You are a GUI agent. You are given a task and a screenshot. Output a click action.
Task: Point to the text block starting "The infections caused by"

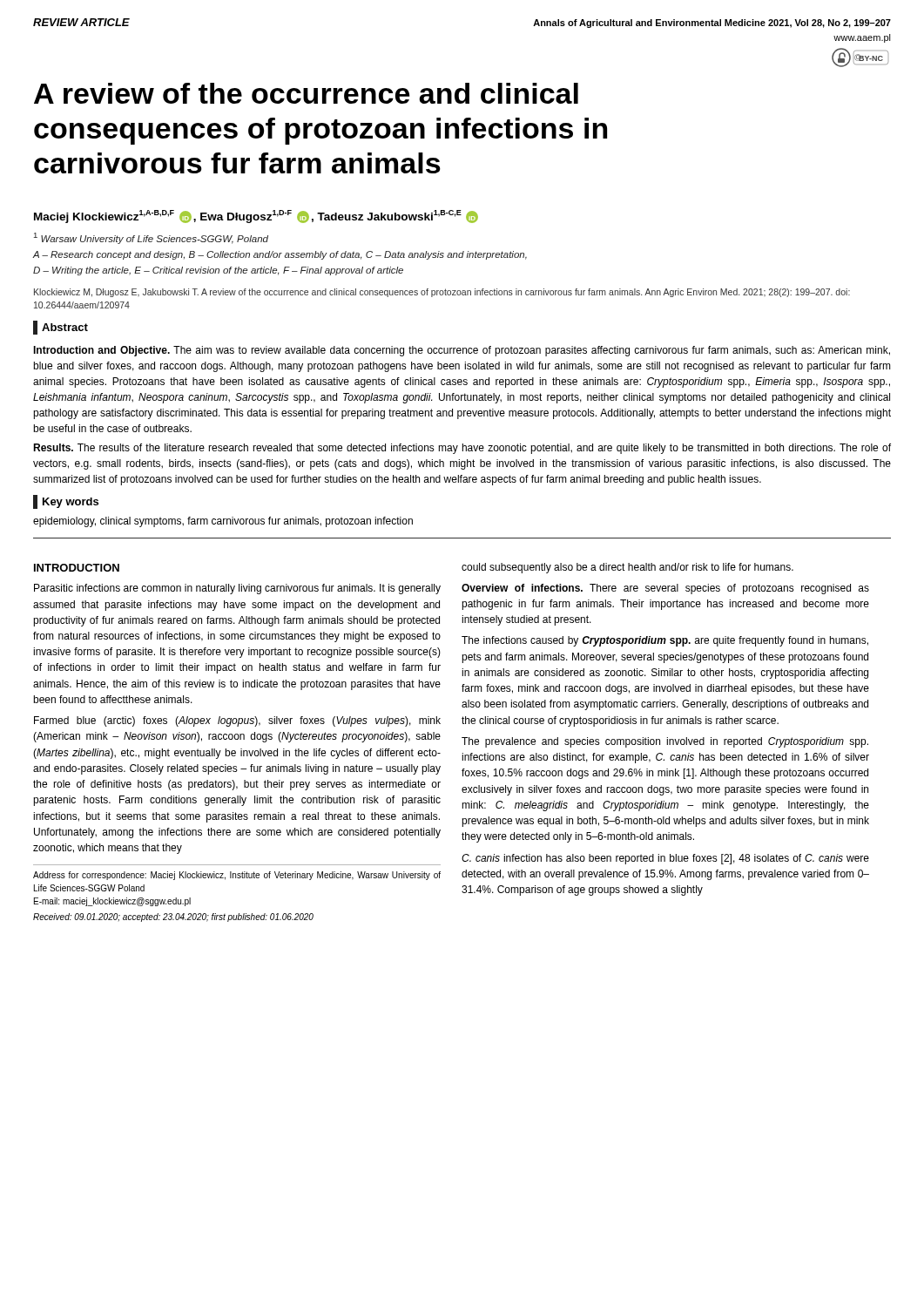[665, 681]
